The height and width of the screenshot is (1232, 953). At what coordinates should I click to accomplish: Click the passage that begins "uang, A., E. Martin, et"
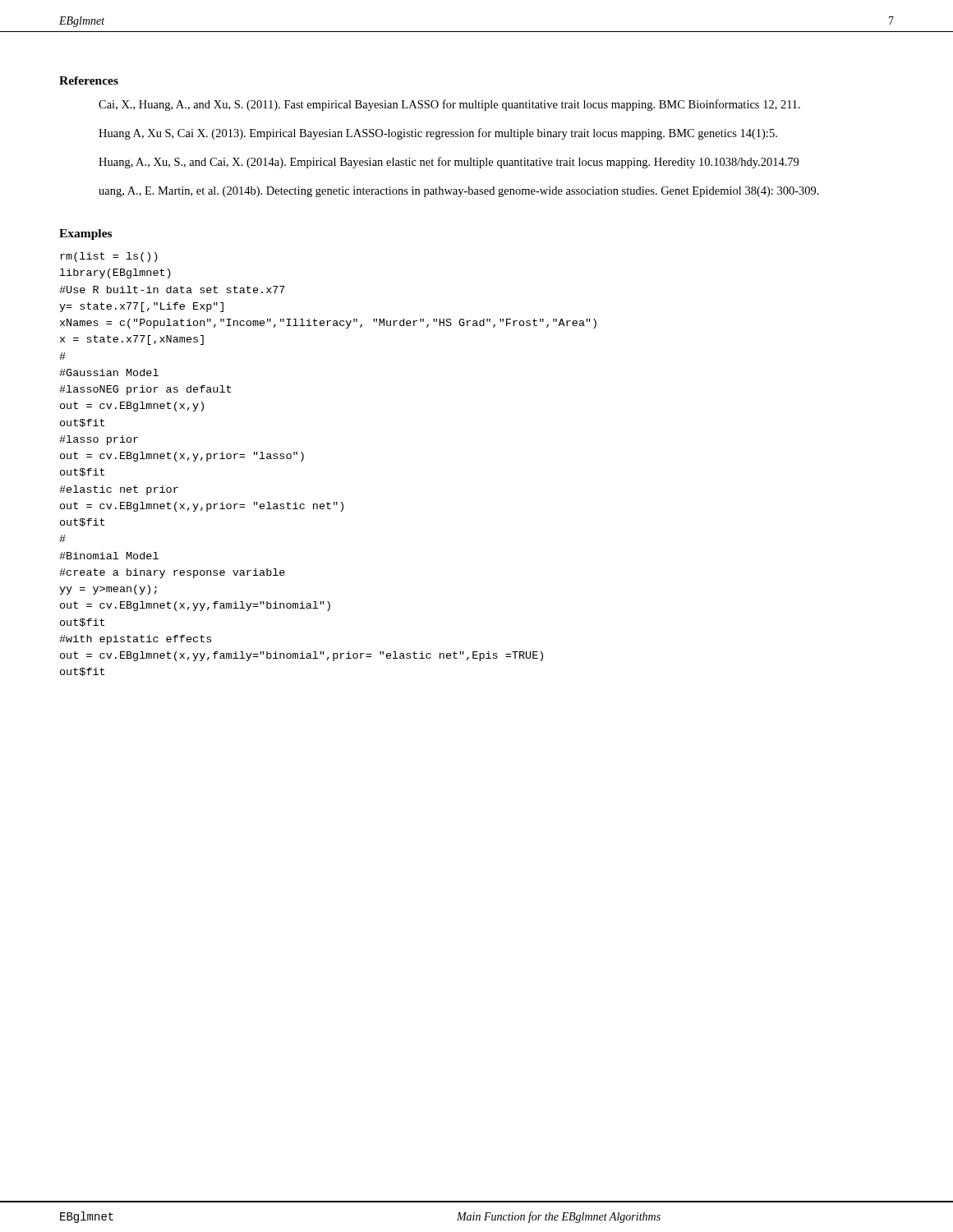[459, 191]
